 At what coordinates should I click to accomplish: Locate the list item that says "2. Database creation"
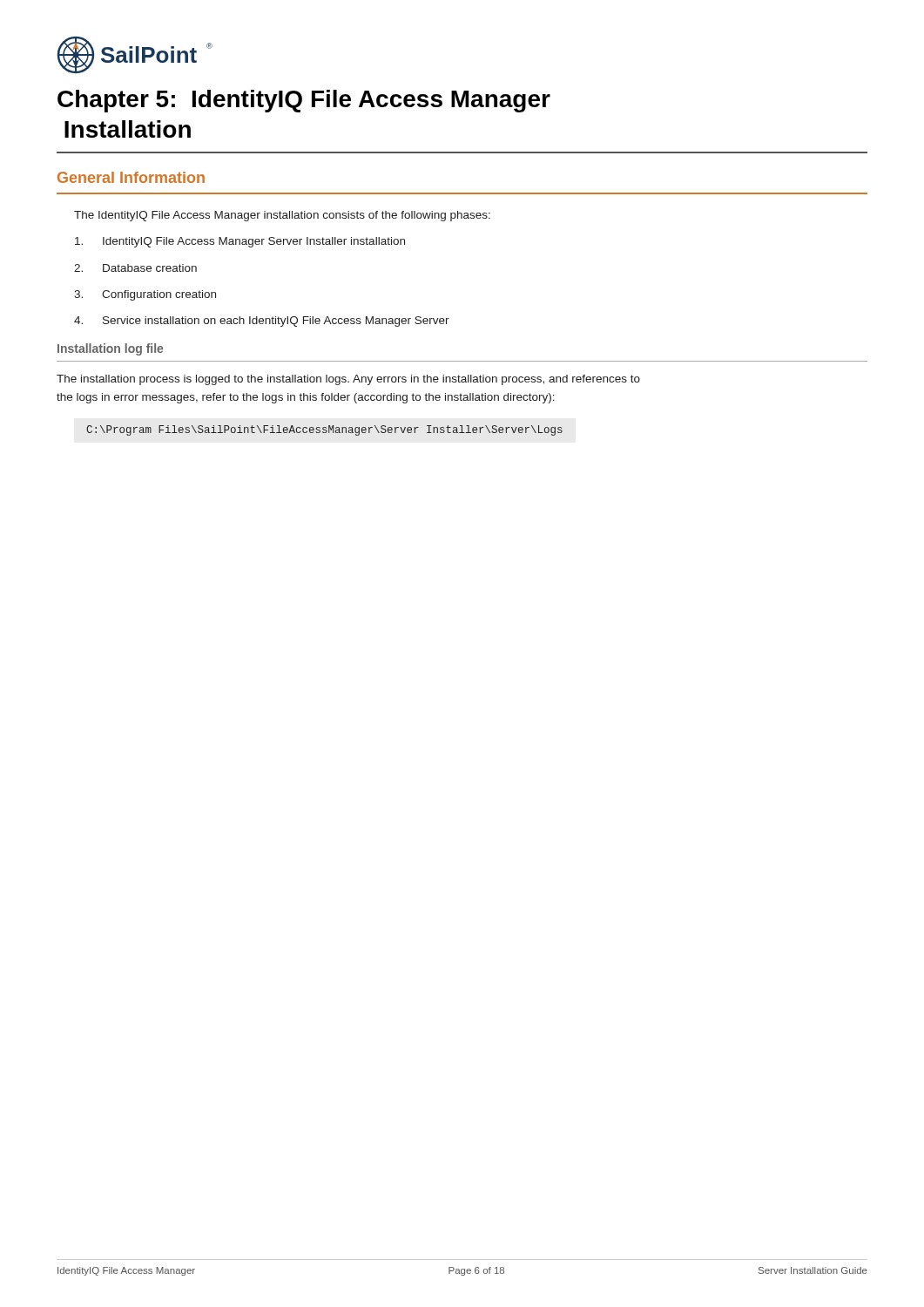136,268
